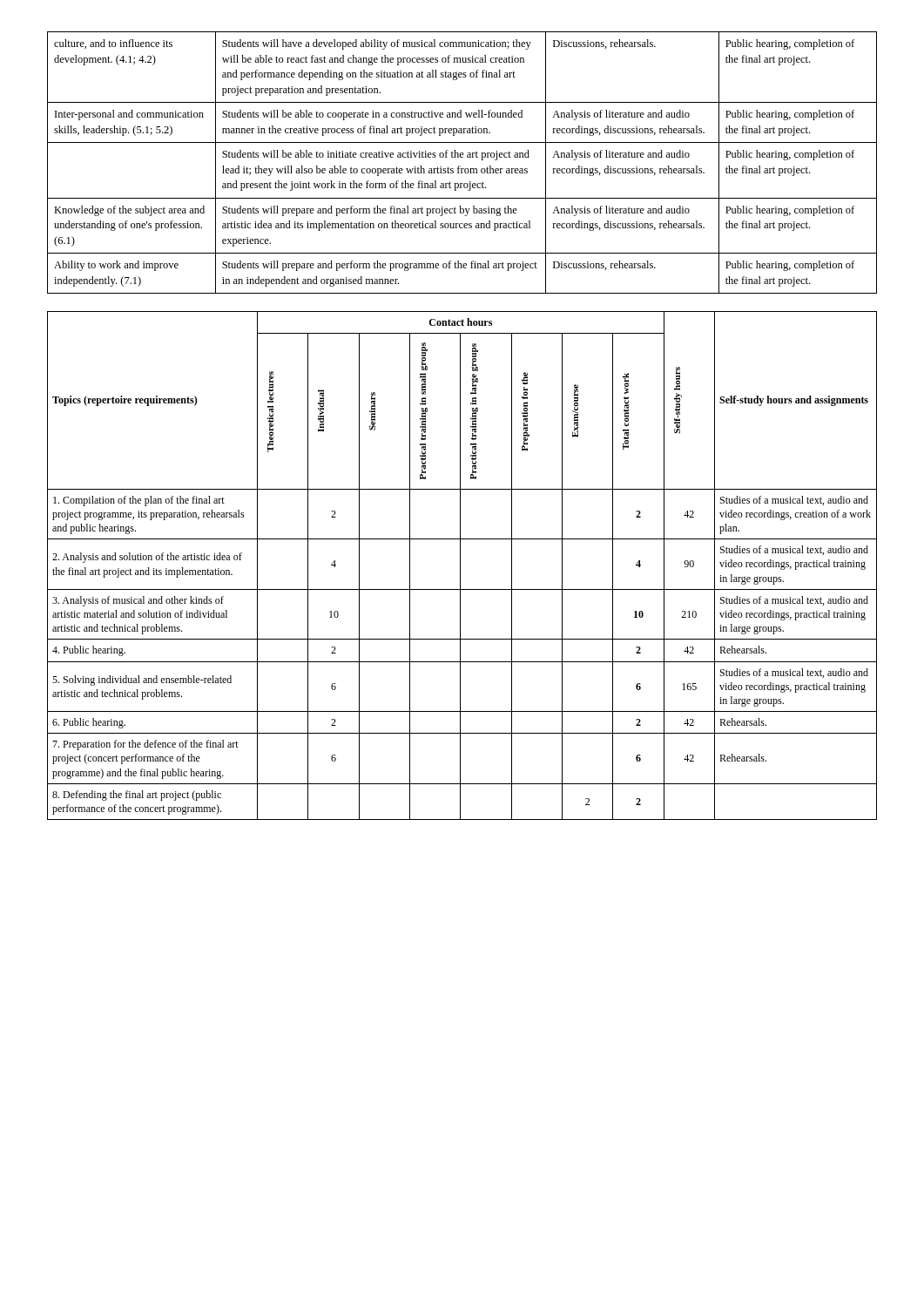
Task: Select the table that reads "Topics (repertoire requirements)"
Action: 462,566
